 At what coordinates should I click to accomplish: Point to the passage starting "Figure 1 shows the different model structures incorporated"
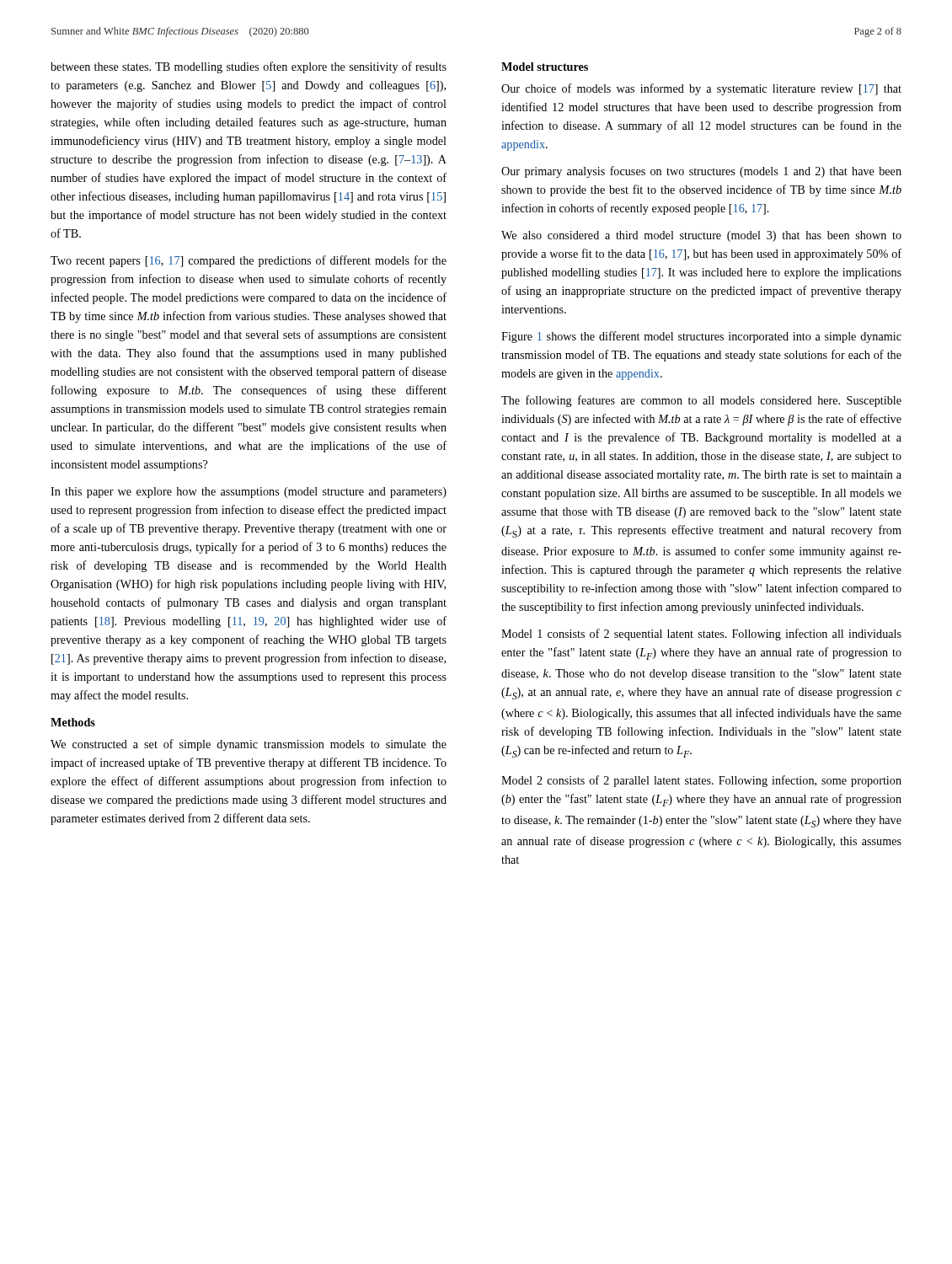pos(701,355)
